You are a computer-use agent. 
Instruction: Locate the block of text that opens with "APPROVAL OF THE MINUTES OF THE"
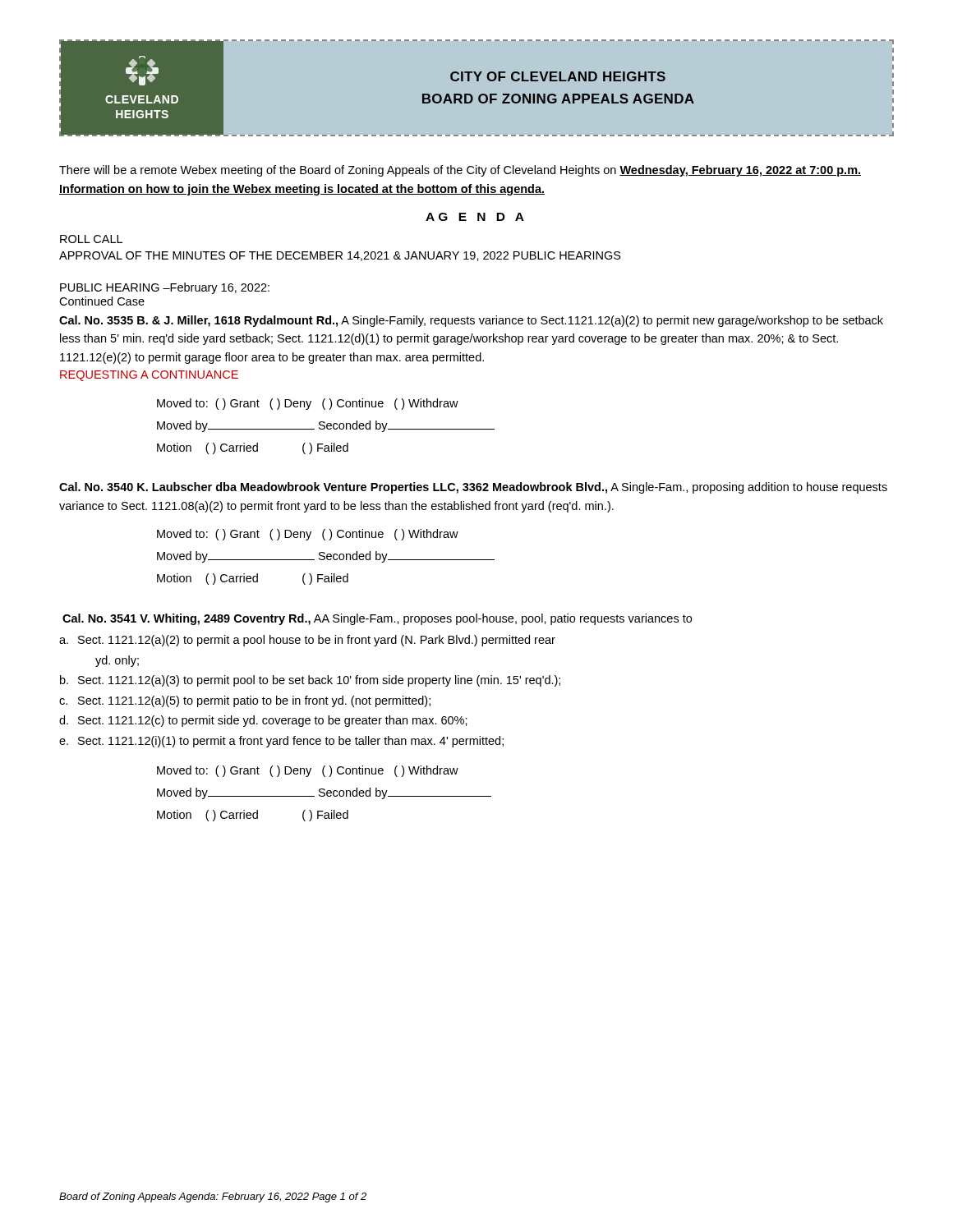point(340,256)
